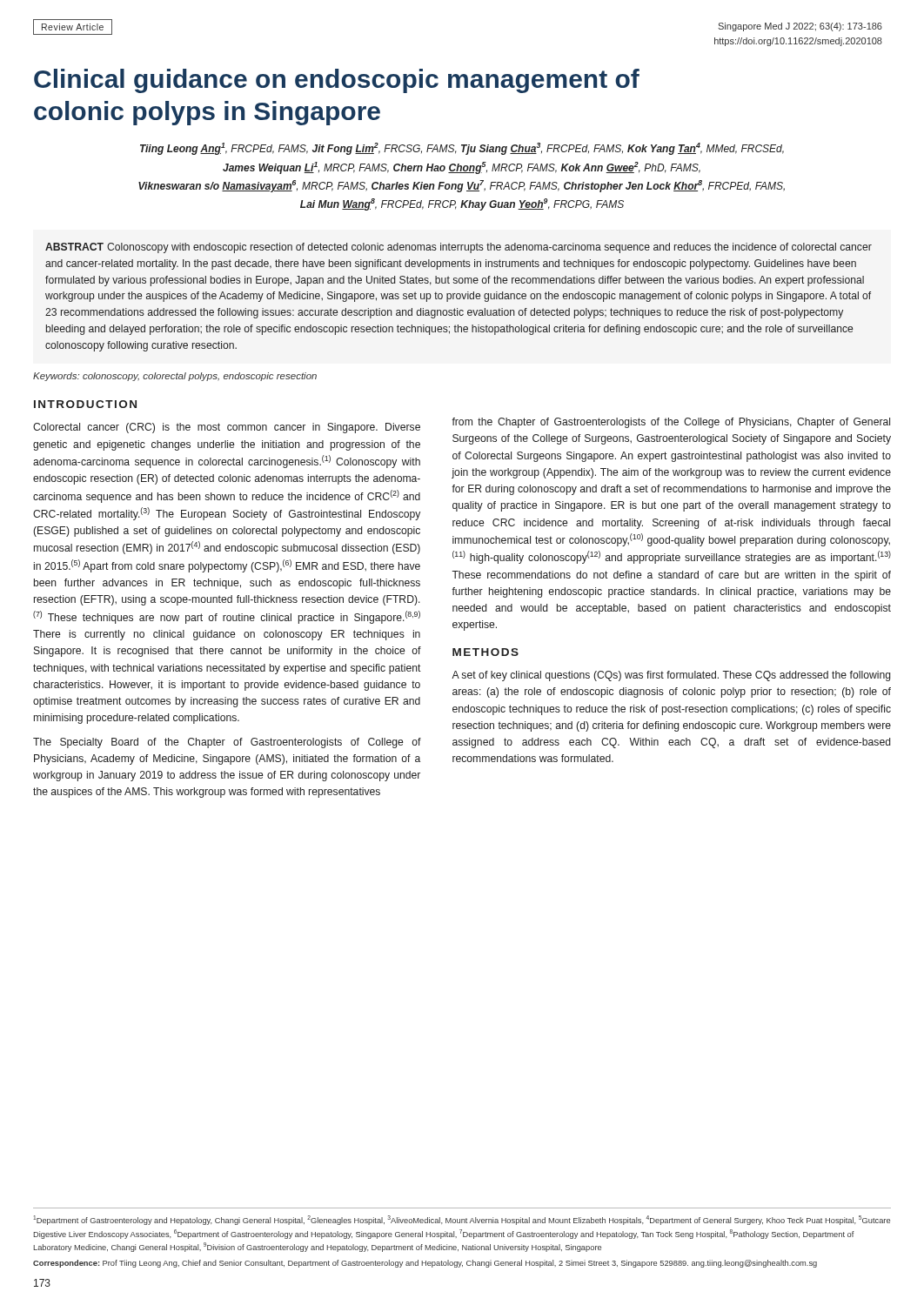Where is the passage that starts "from the Chapter"?
The height and width of the screenshot is (1305, 924).
pos(671,524)
